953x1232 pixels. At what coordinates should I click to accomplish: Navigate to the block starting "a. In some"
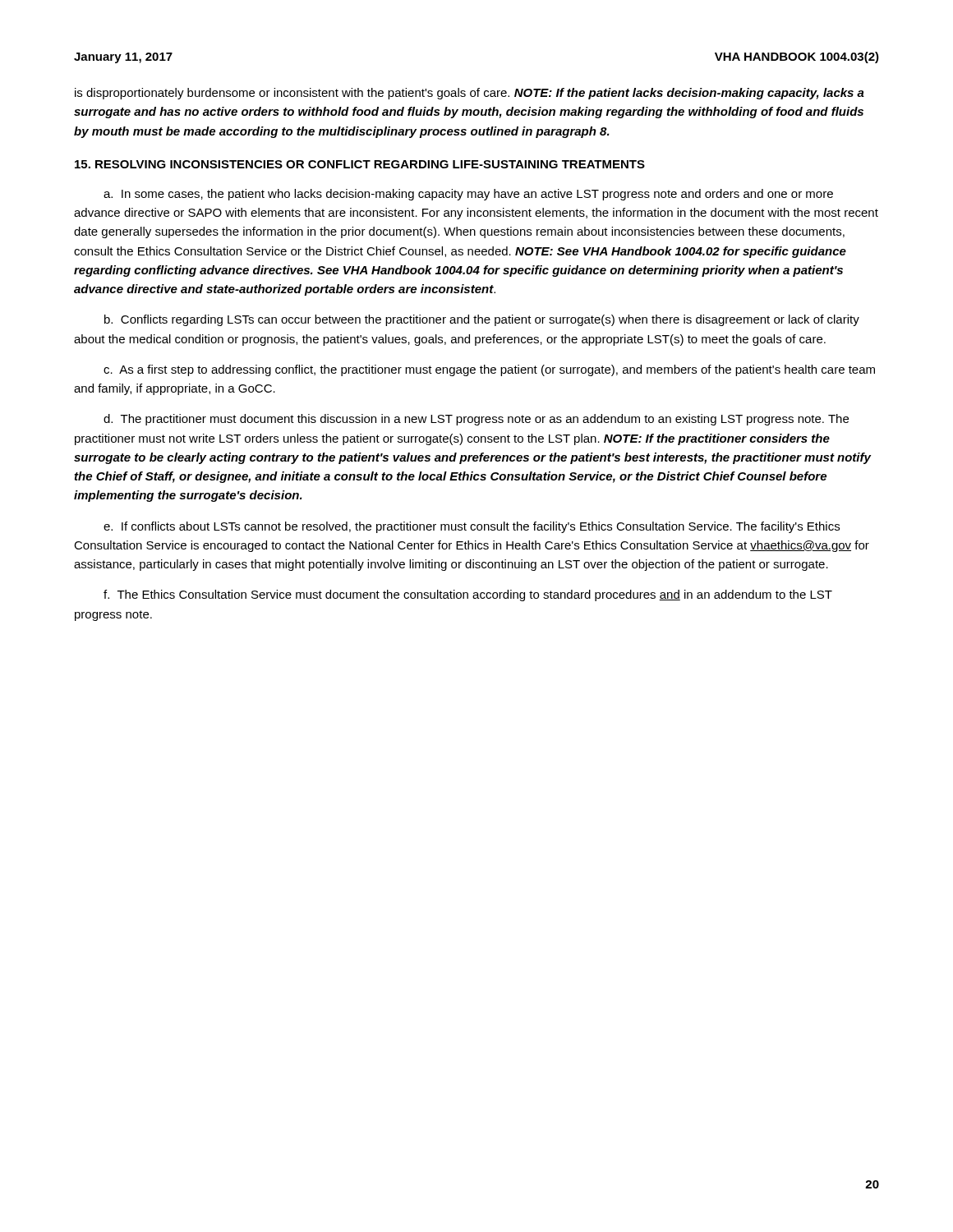[476, 241]
